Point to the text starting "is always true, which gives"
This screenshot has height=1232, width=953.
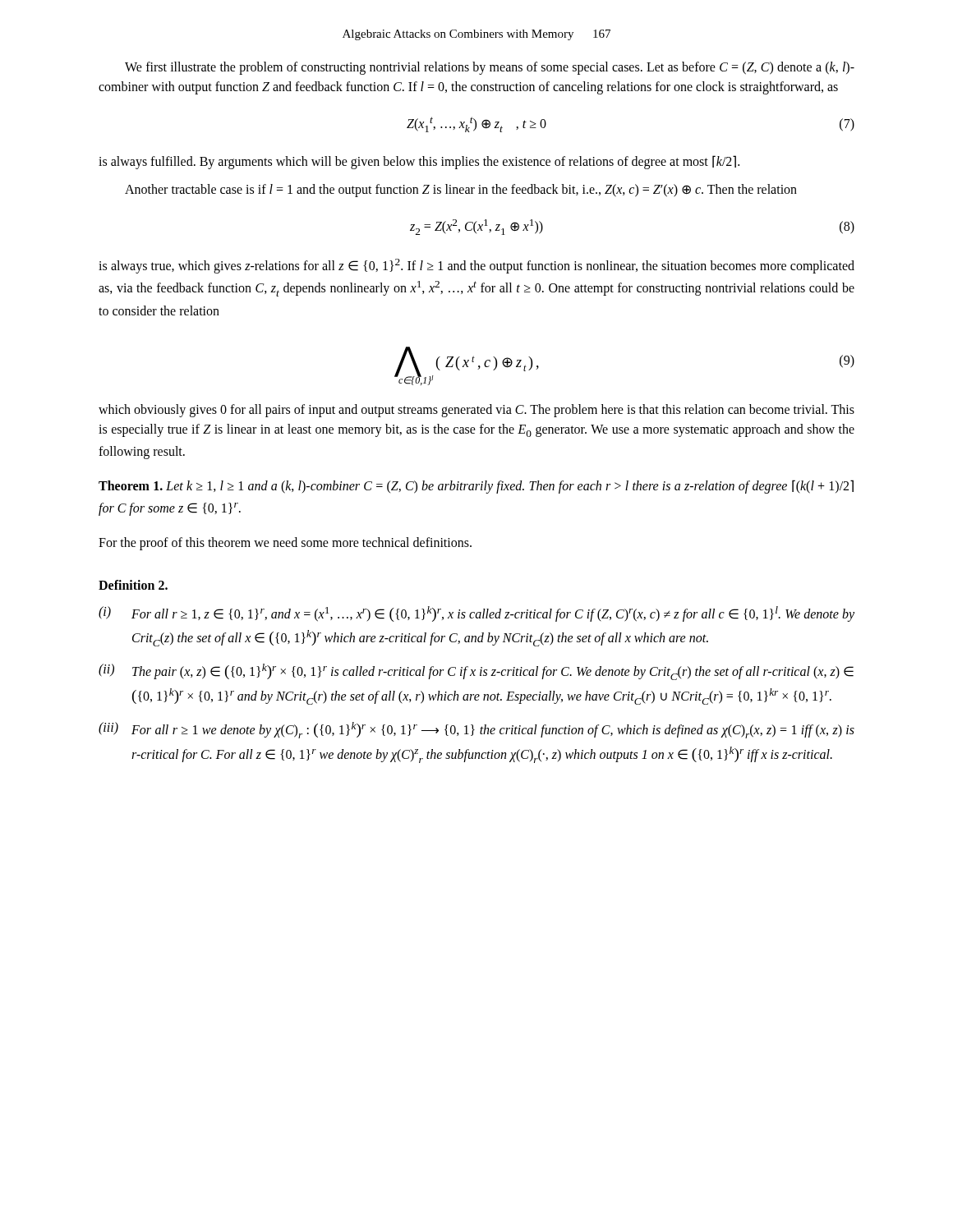[x=476, y=287]
